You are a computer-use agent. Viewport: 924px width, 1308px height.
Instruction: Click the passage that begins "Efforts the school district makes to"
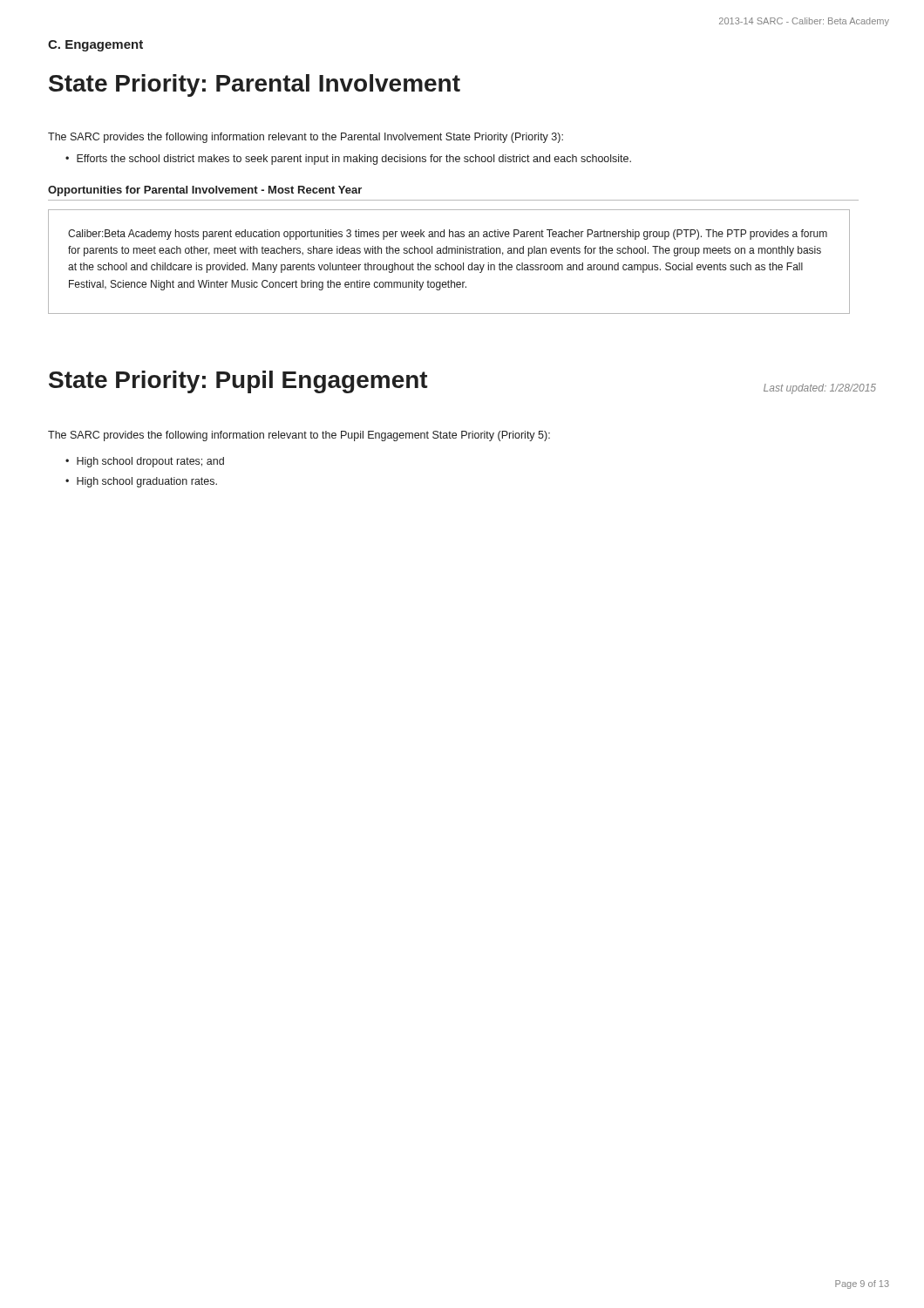tap(354, 159)
